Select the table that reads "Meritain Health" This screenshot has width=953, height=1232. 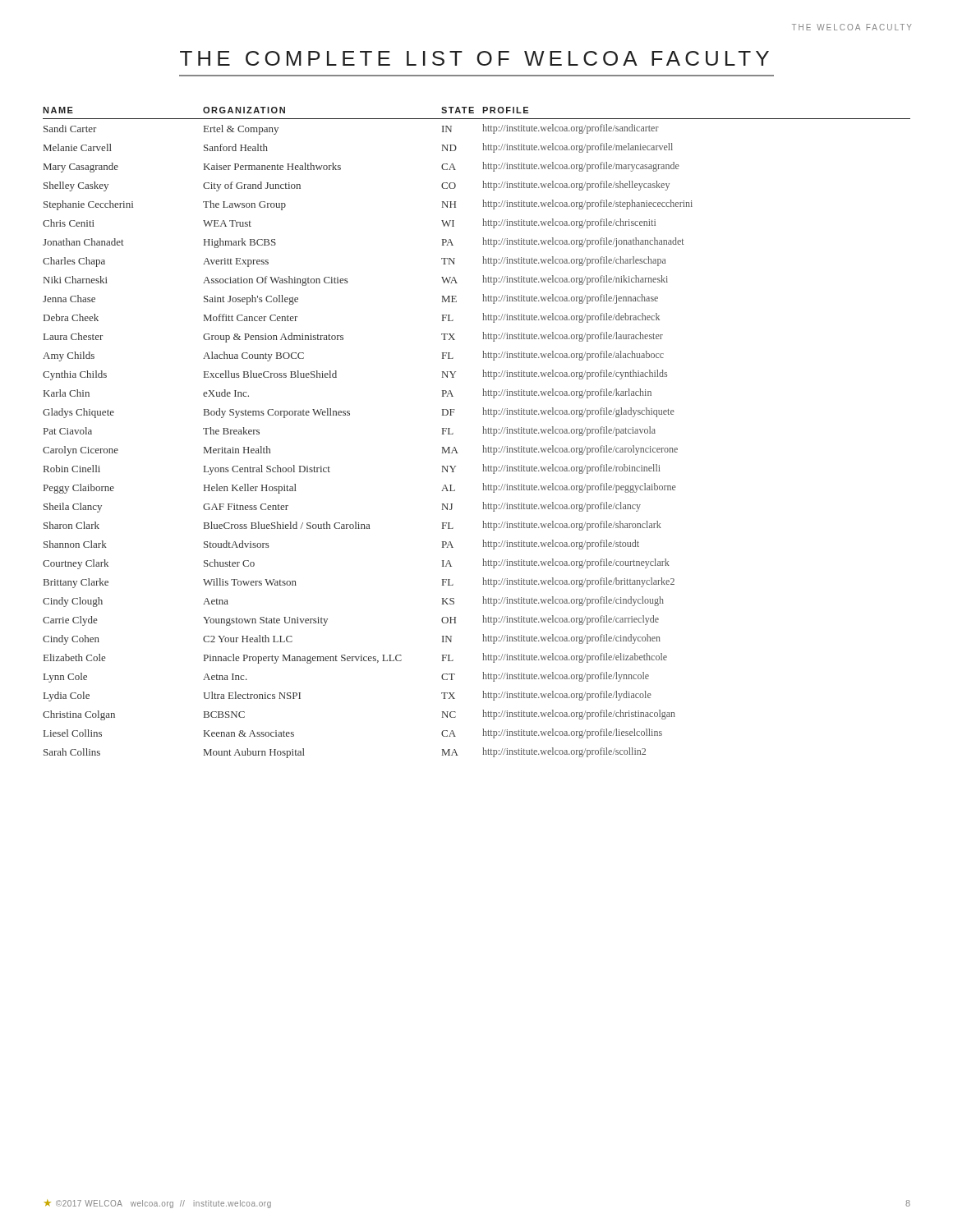(x=476, y=433)
